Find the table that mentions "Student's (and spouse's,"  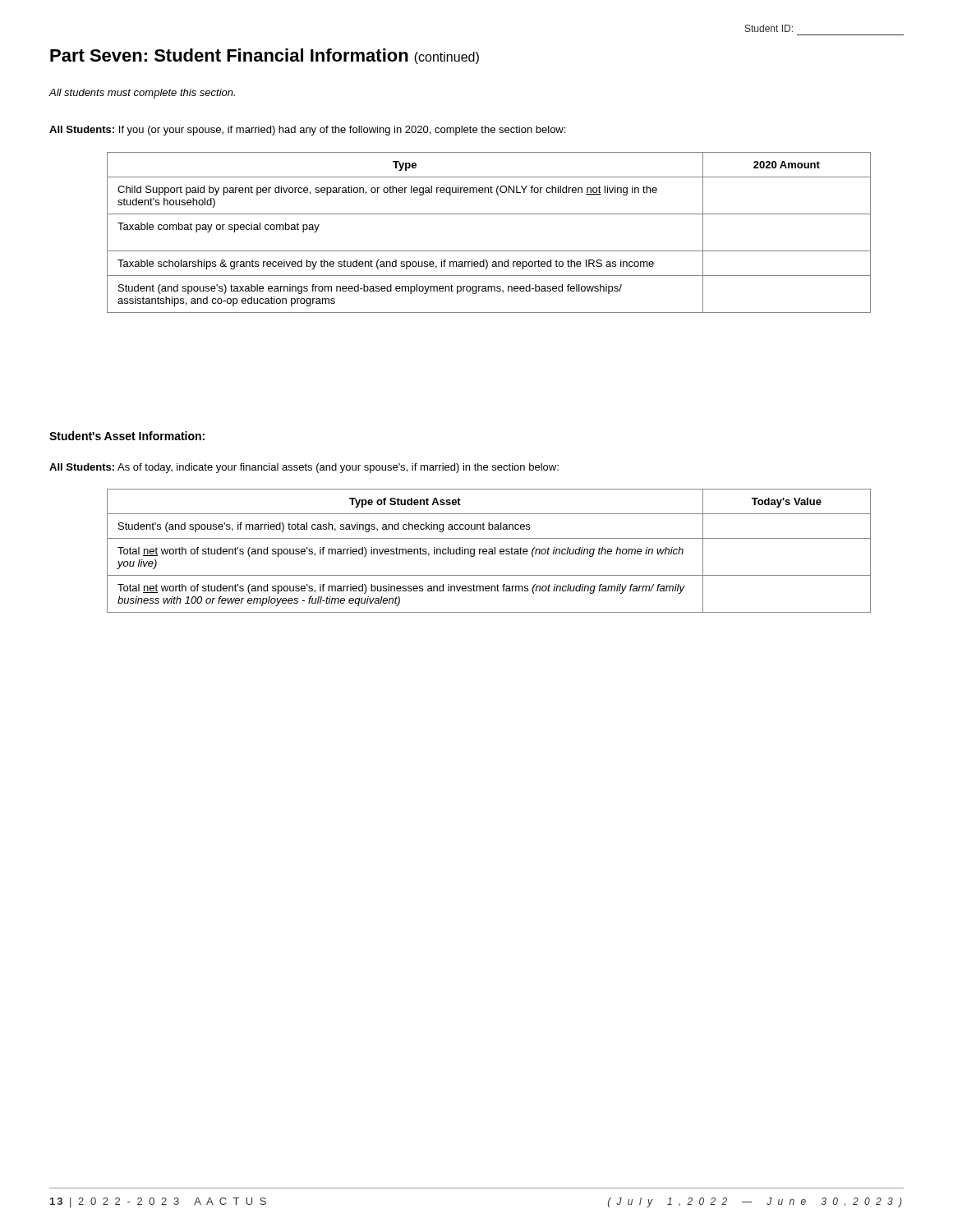tap(489, 551)
